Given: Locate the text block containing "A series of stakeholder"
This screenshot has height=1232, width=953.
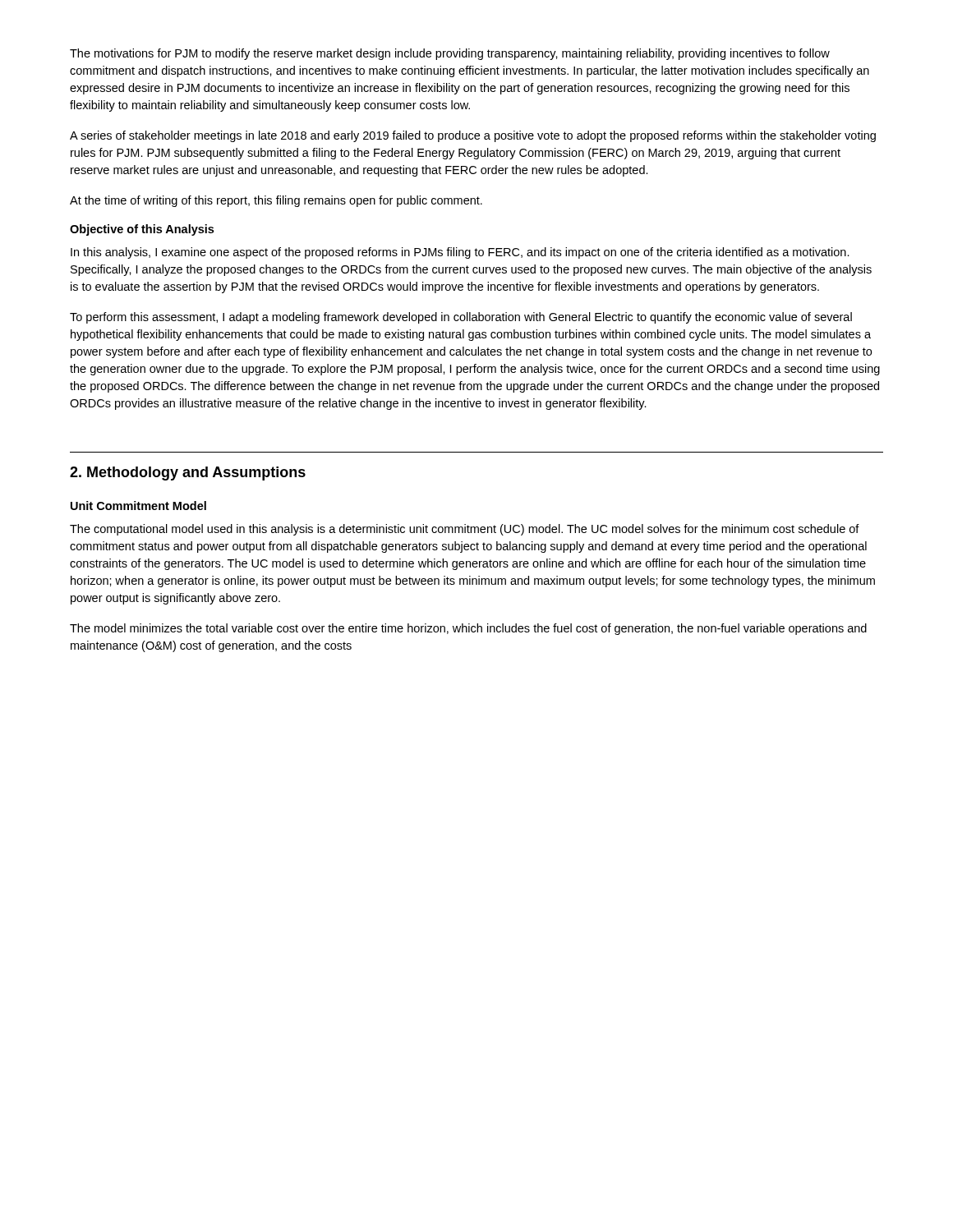Looking at the screenshot, I should point(473,153).
